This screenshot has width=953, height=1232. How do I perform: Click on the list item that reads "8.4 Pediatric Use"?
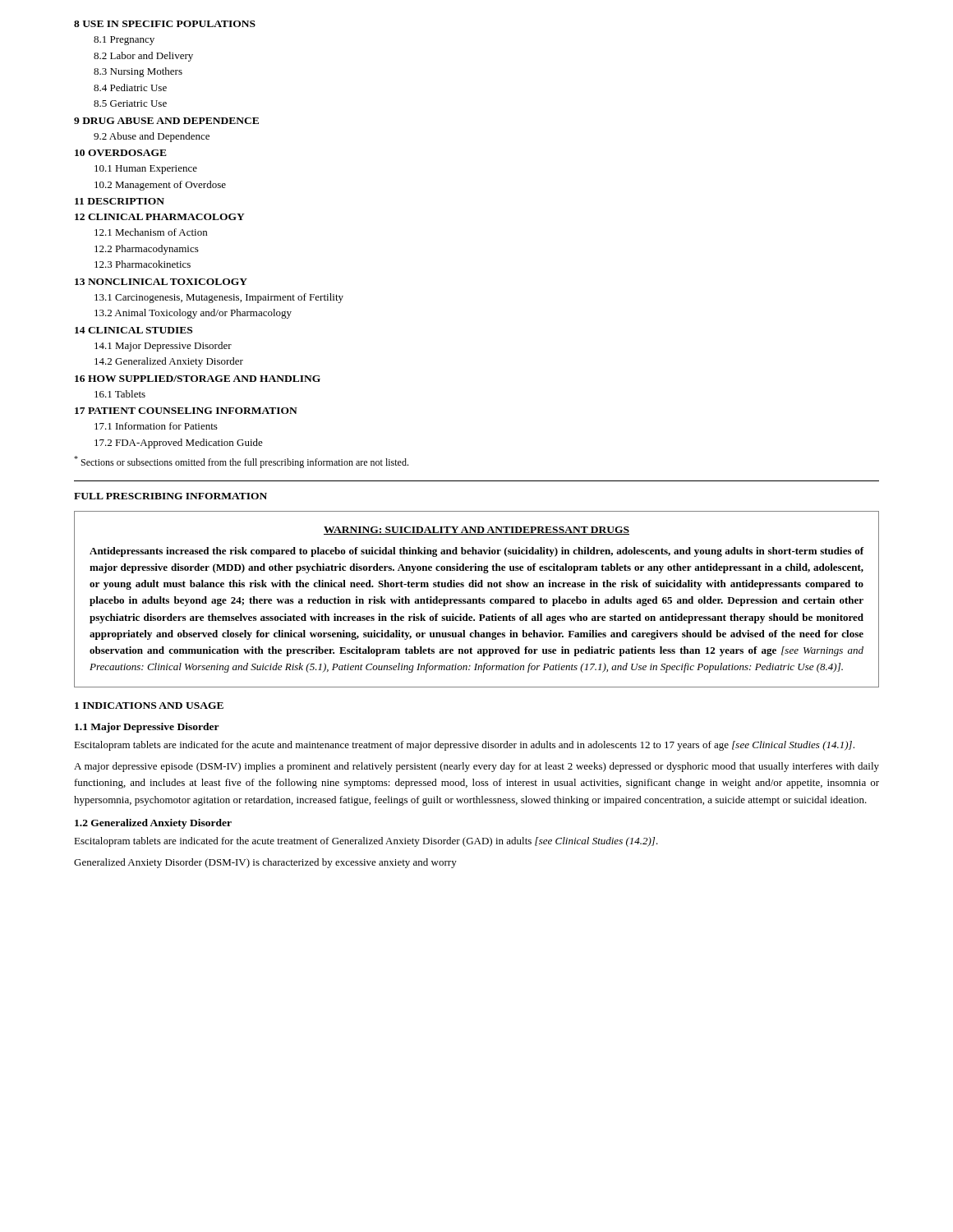tap(130, 87)
